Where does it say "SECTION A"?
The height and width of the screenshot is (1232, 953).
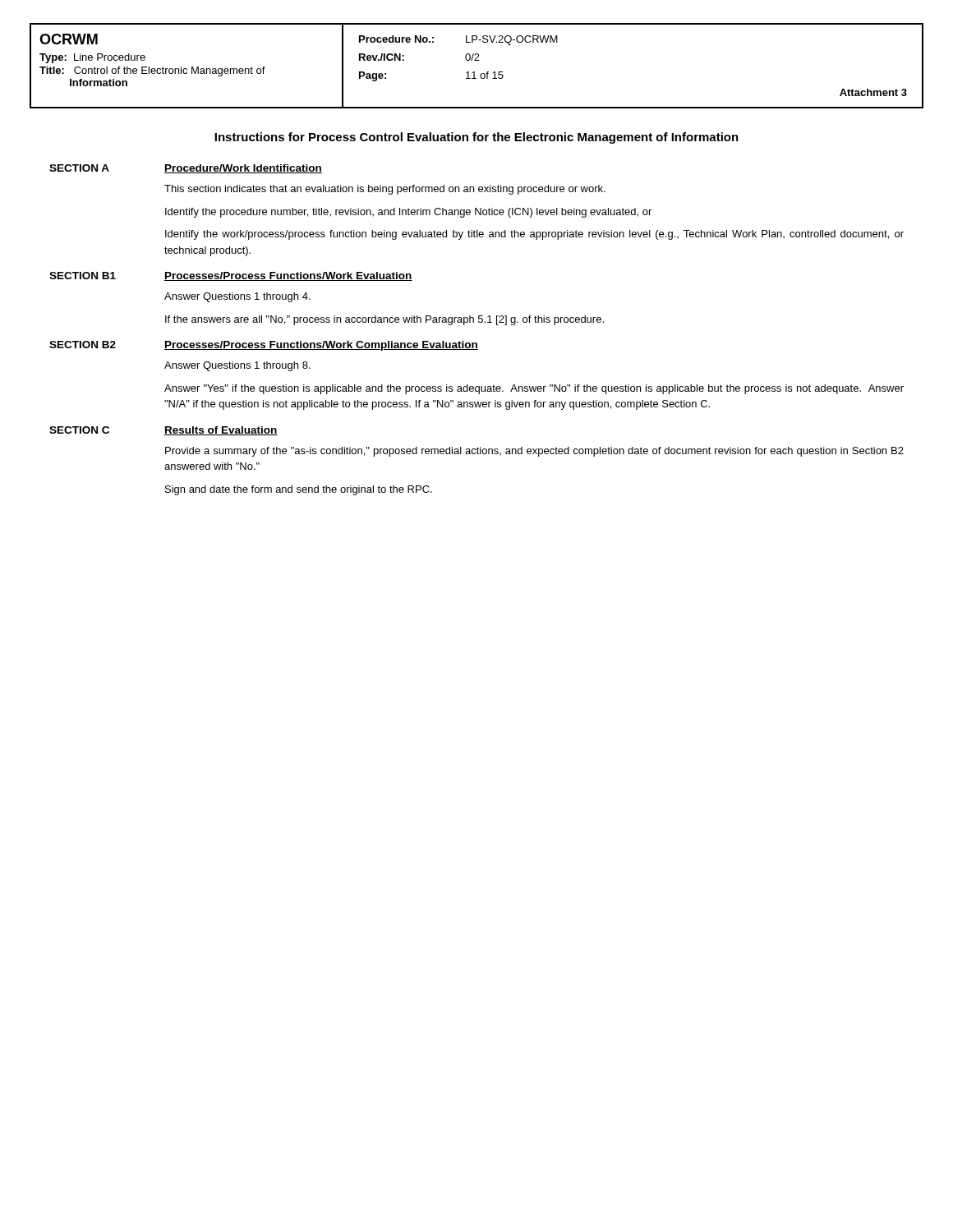point(79,168)
